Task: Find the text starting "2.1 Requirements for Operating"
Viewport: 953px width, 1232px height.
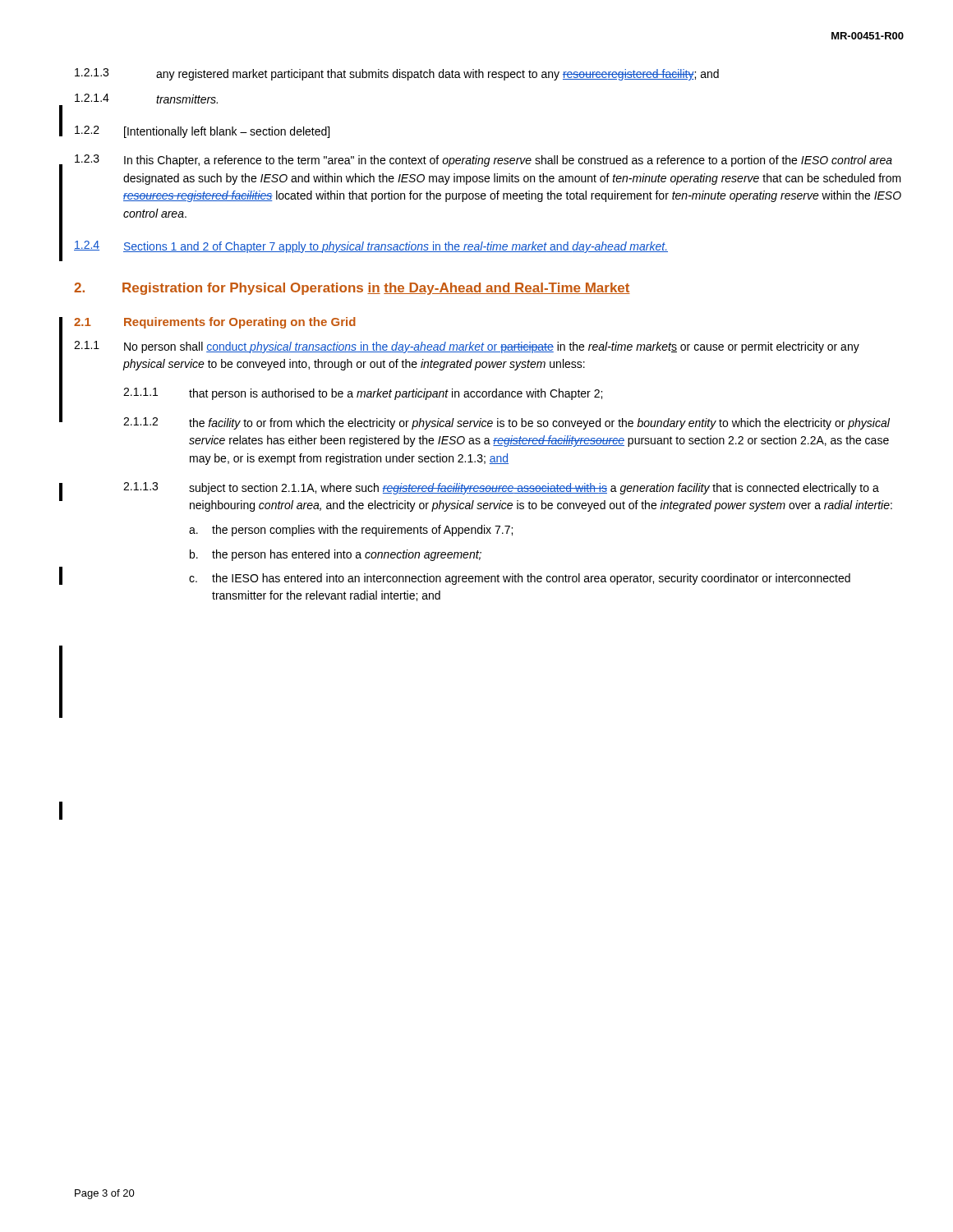Action: point(215,323)
